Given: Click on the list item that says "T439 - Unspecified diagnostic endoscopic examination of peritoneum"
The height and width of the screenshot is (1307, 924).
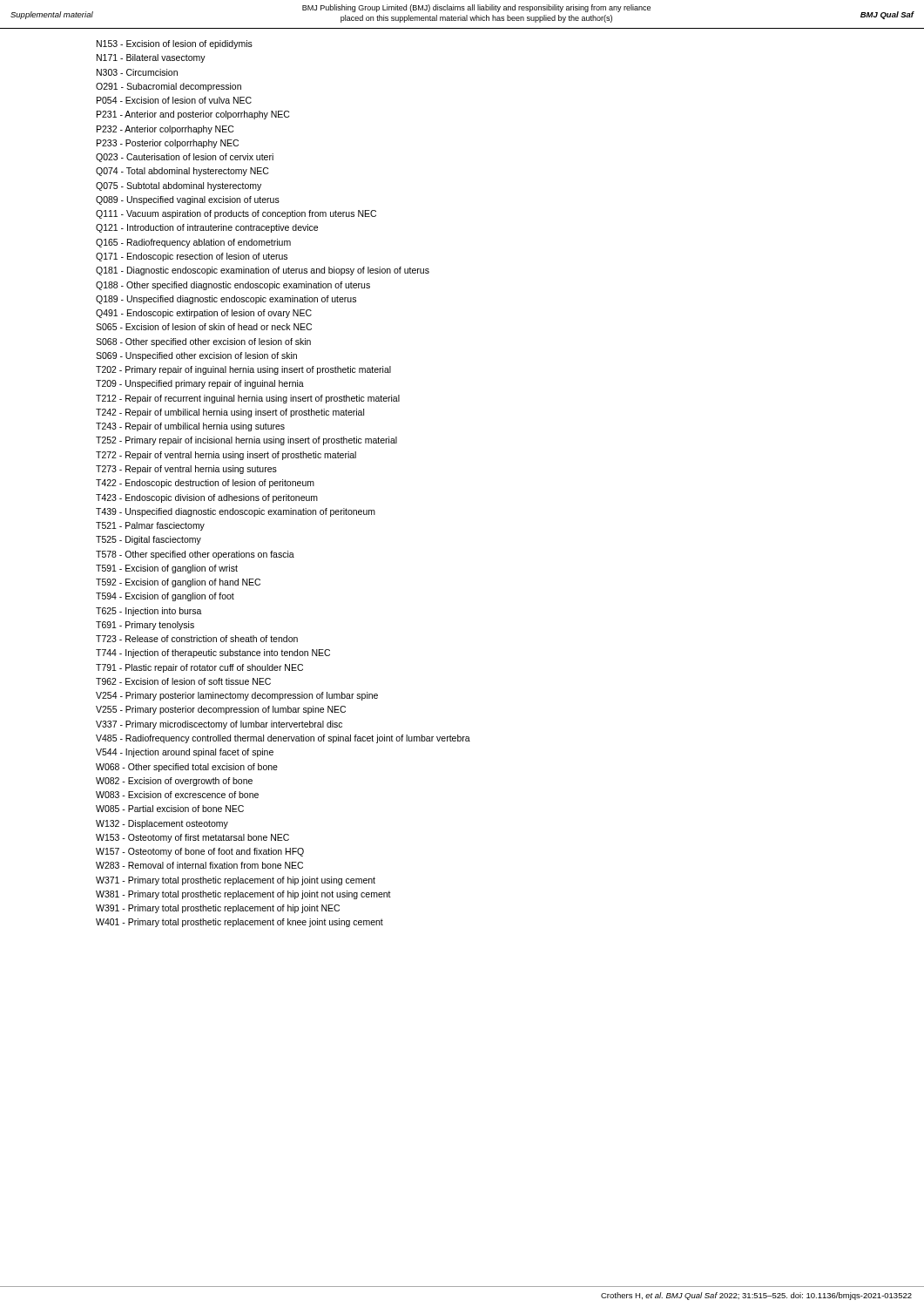Looking at the screenshot, I should pos(236,511).
